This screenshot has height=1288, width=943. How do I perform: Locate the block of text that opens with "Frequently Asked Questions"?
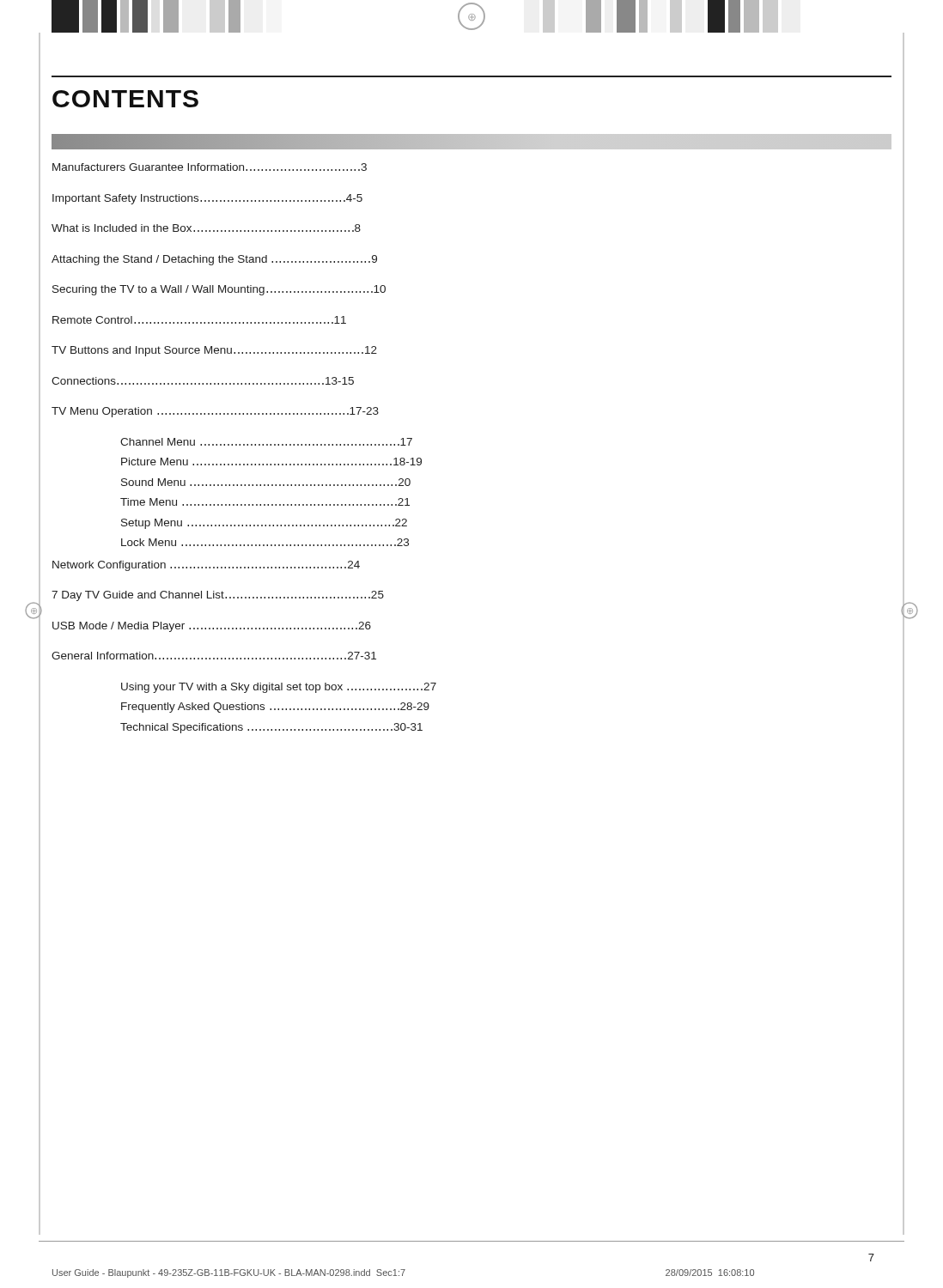(x=275, y=706)
